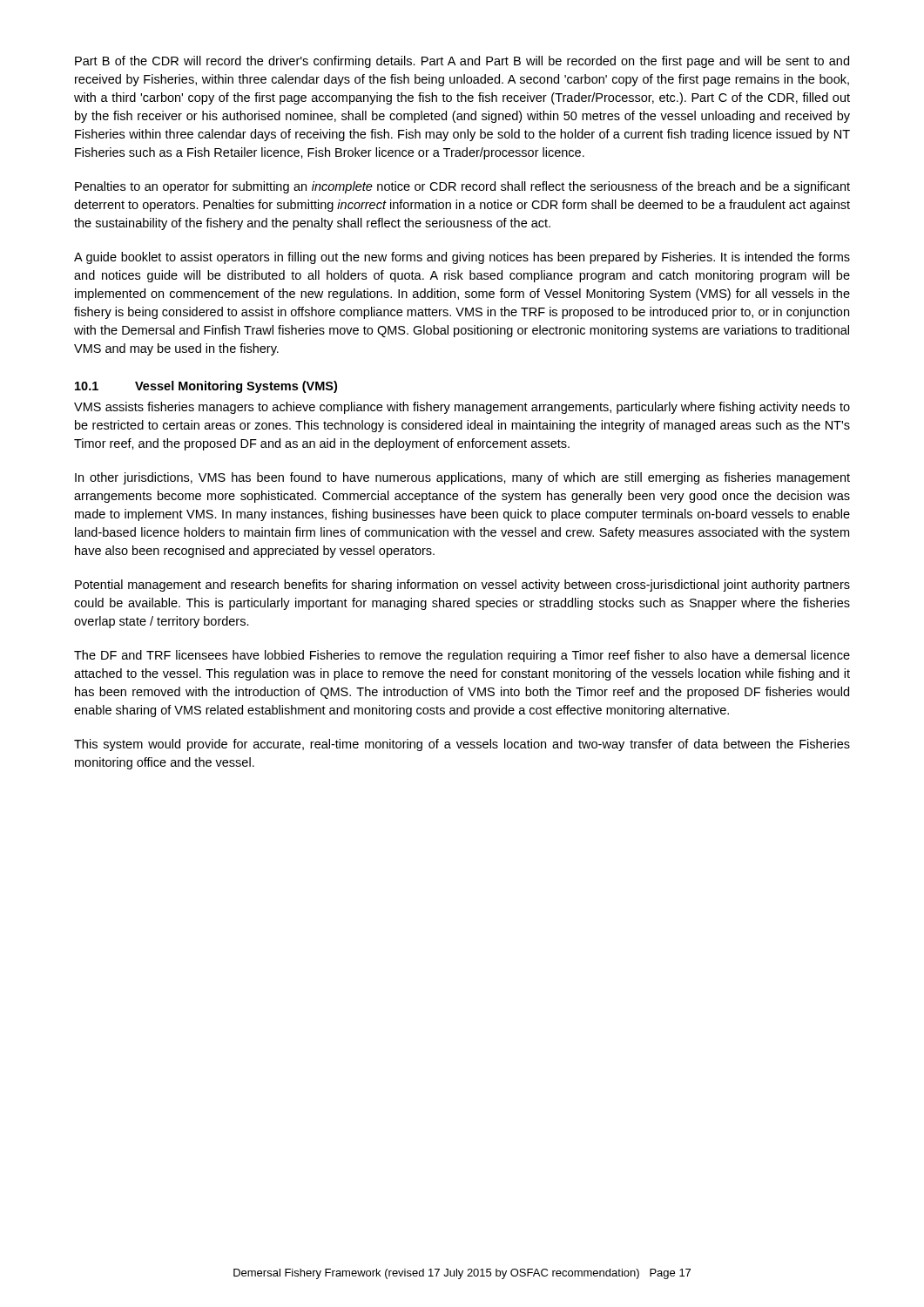Point to the block beginning "Part B of the CDR will record the"
This screenshot has height=1307, width=924.
point(462,107)
